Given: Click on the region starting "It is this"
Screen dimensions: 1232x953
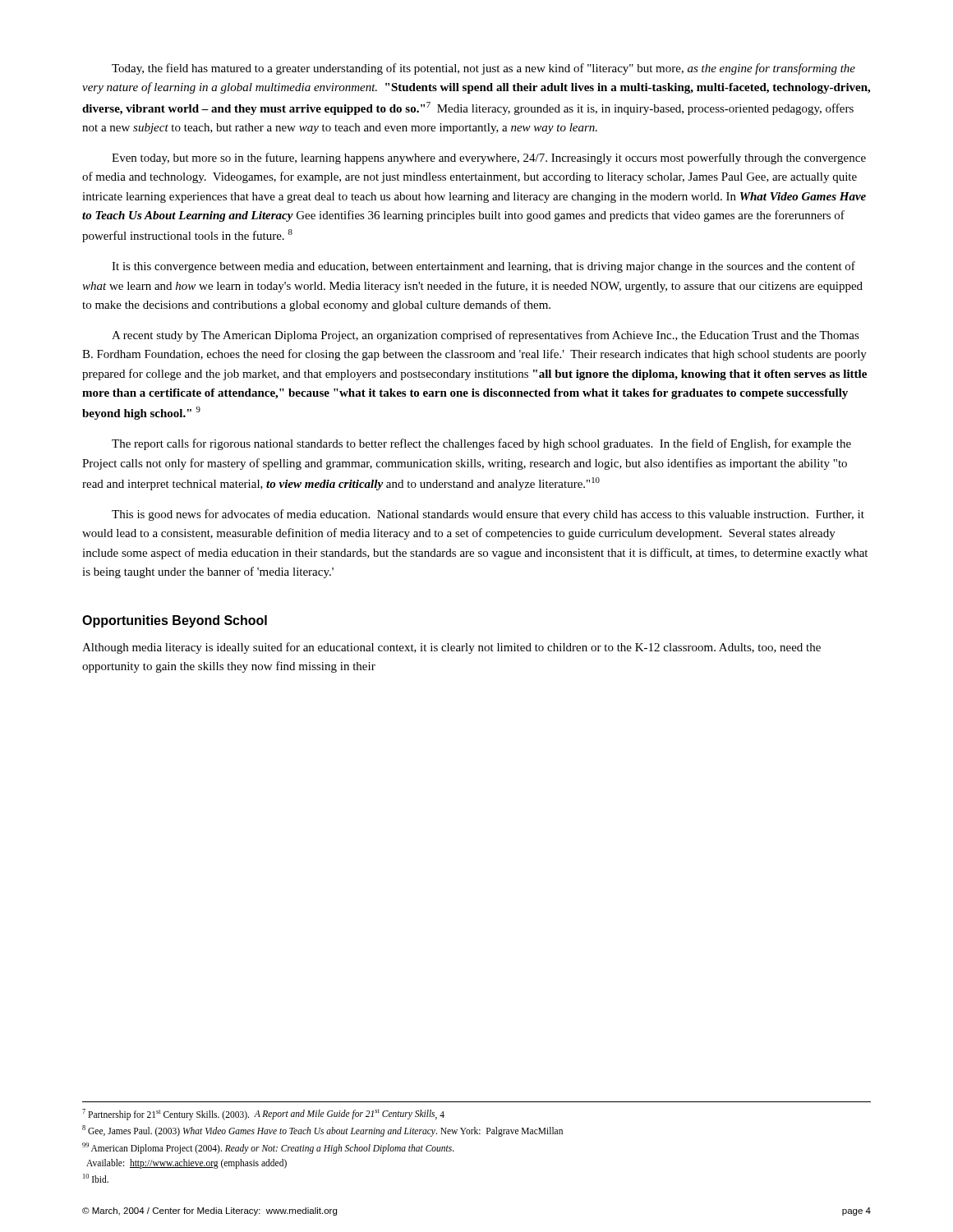Looking at the screenshot, I should pyautogui.click(x=476, y=286).
